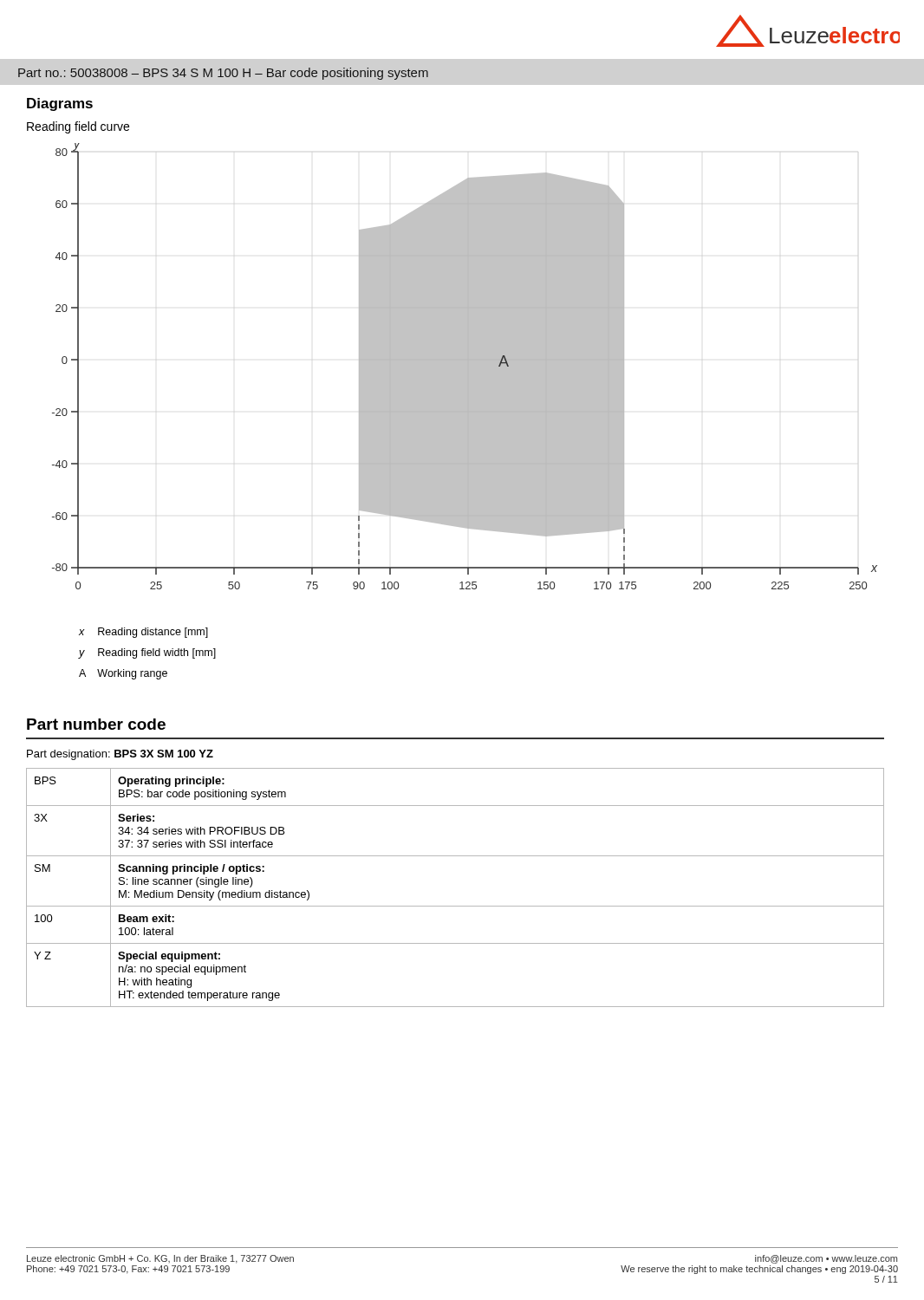Click on the continuous plot
This screenshot has height=1300, width=924.
455,377
